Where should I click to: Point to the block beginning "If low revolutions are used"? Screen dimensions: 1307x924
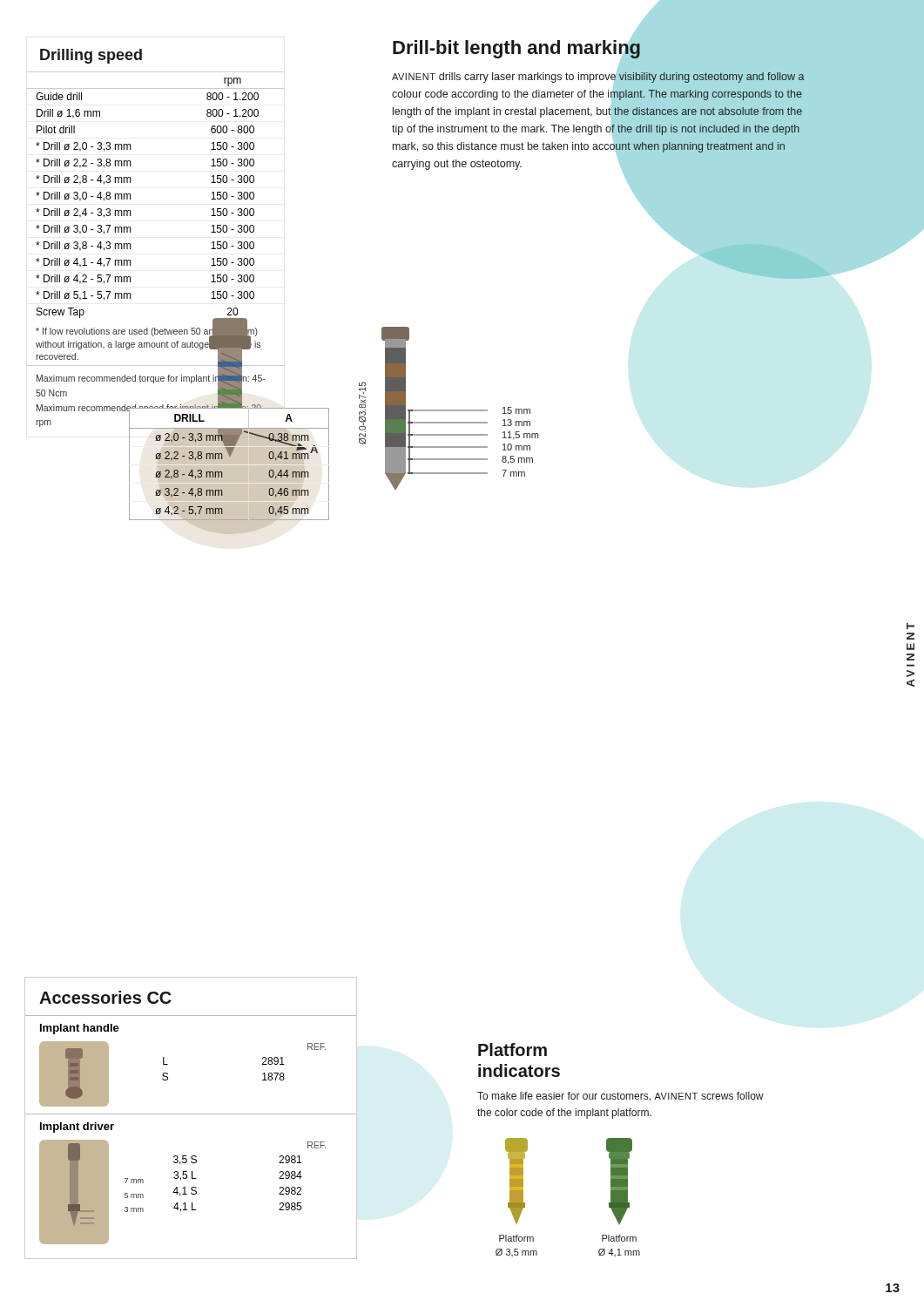pyautogui.click(x=148, y=344)
